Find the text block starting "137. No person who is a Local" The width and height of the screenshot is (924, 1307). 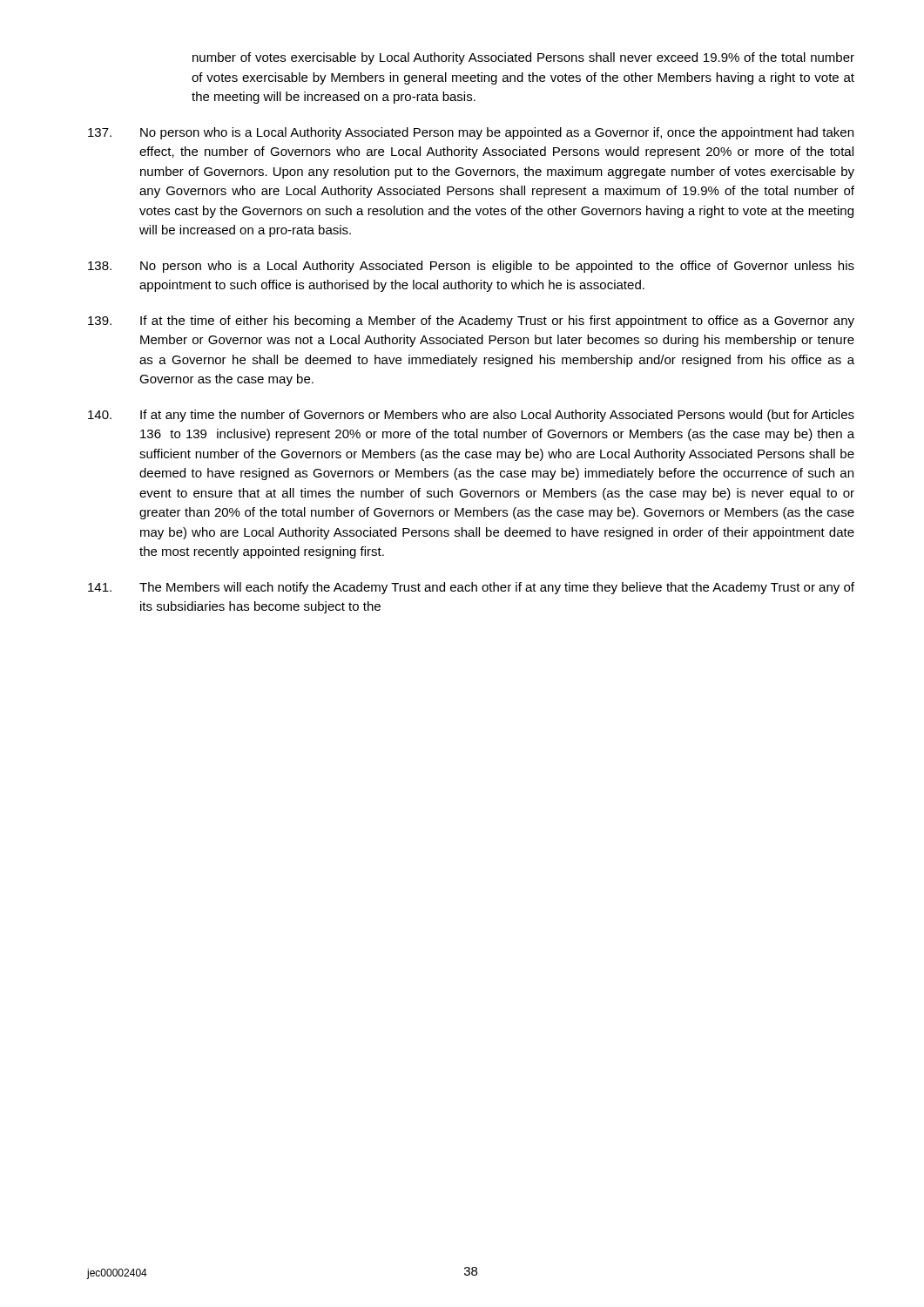pos(471,181)
